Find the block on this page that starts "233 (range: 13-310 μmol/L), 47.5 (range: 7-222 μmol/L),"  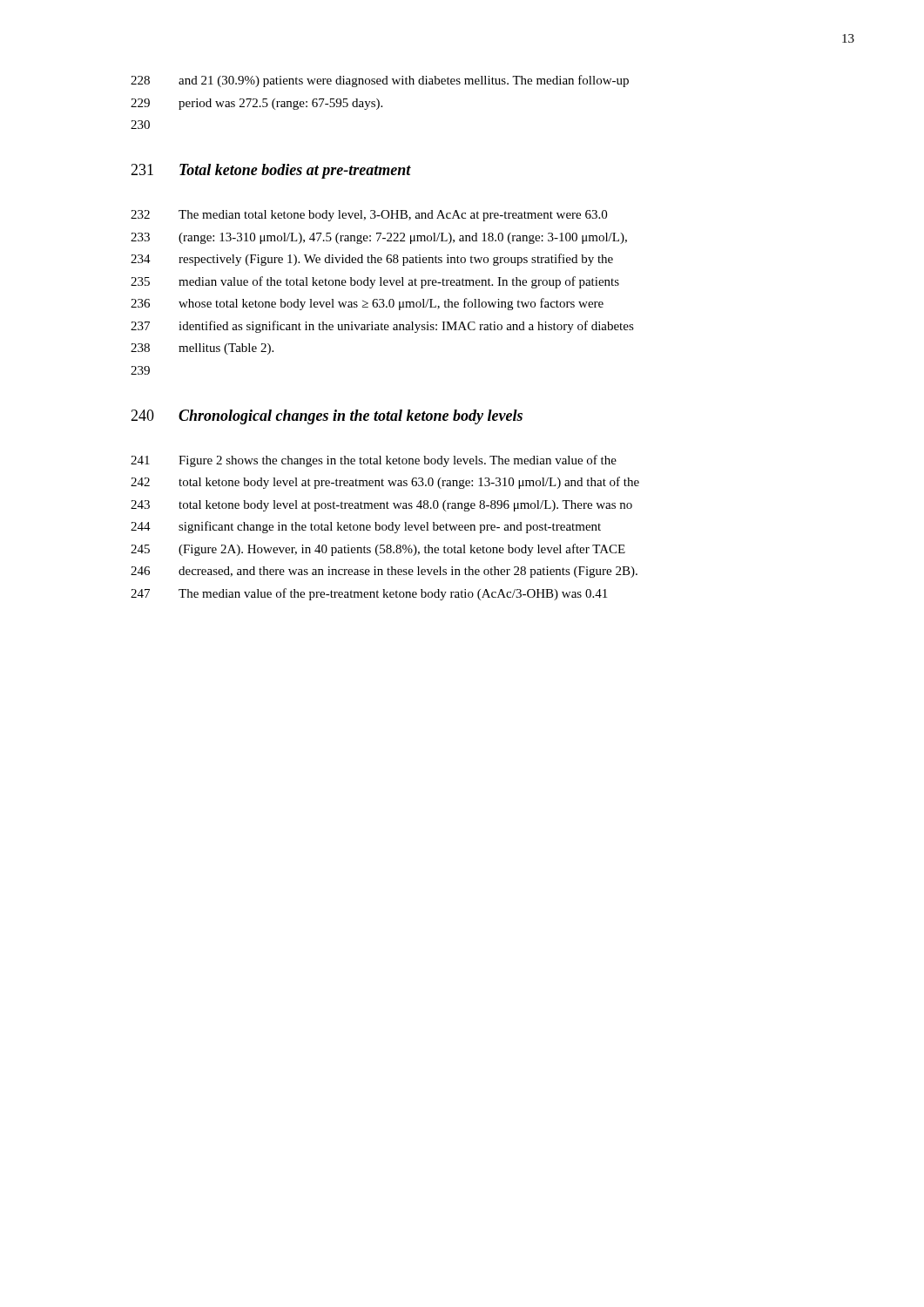492,237
